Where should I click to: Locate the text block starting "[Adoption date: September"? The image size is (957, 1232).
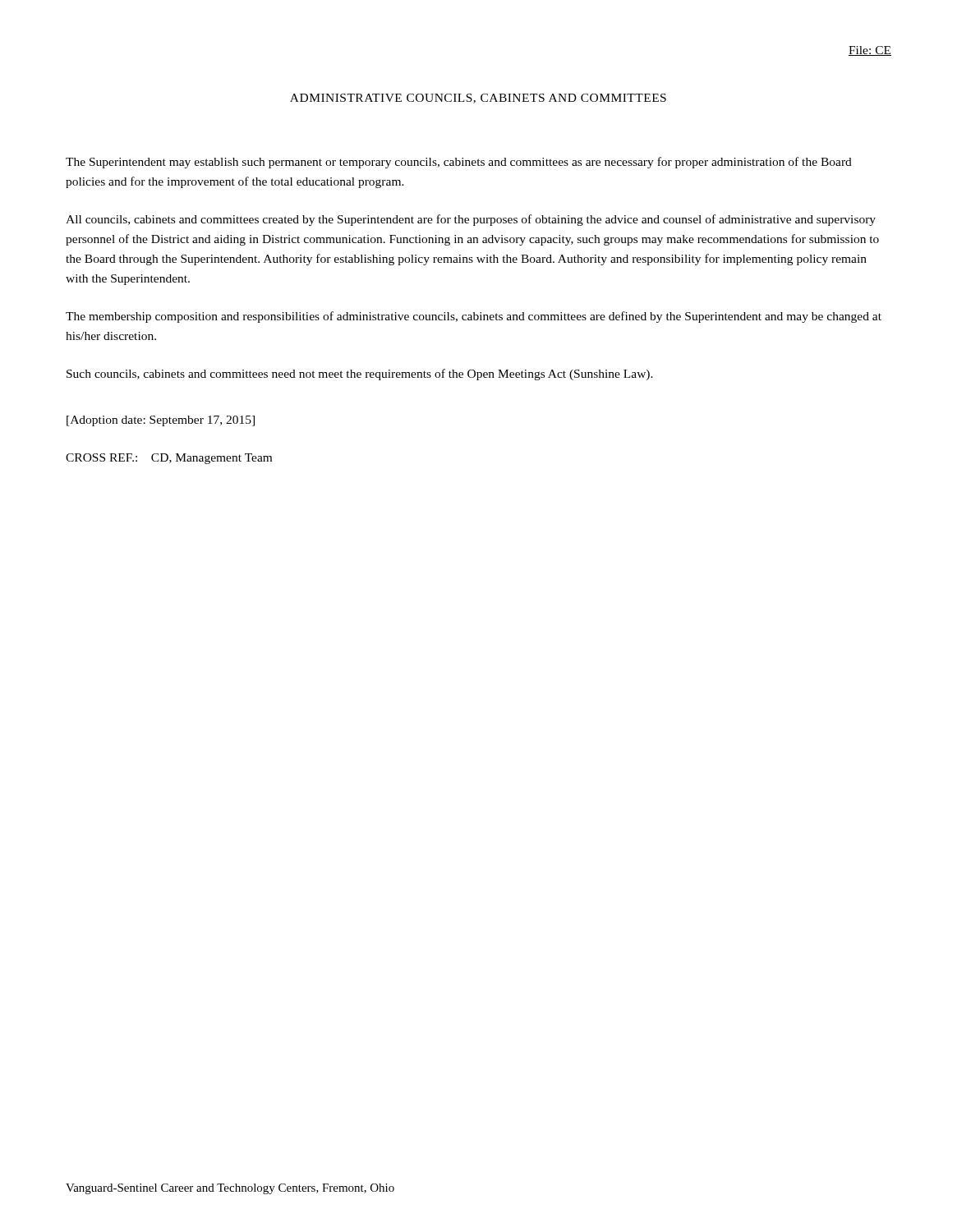161,419
